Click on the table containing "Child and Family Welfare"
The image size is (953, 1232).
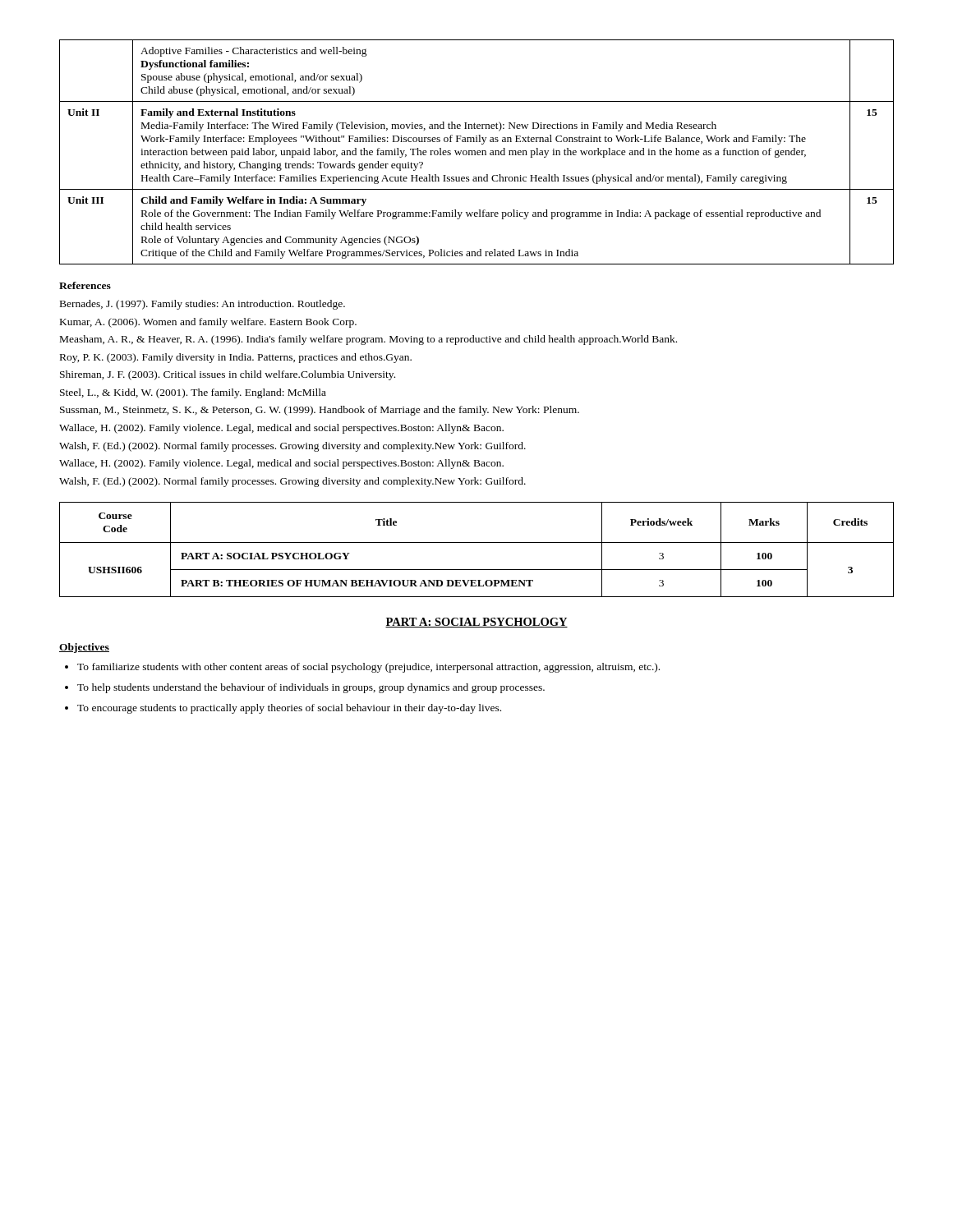click(x=476, y=152)
